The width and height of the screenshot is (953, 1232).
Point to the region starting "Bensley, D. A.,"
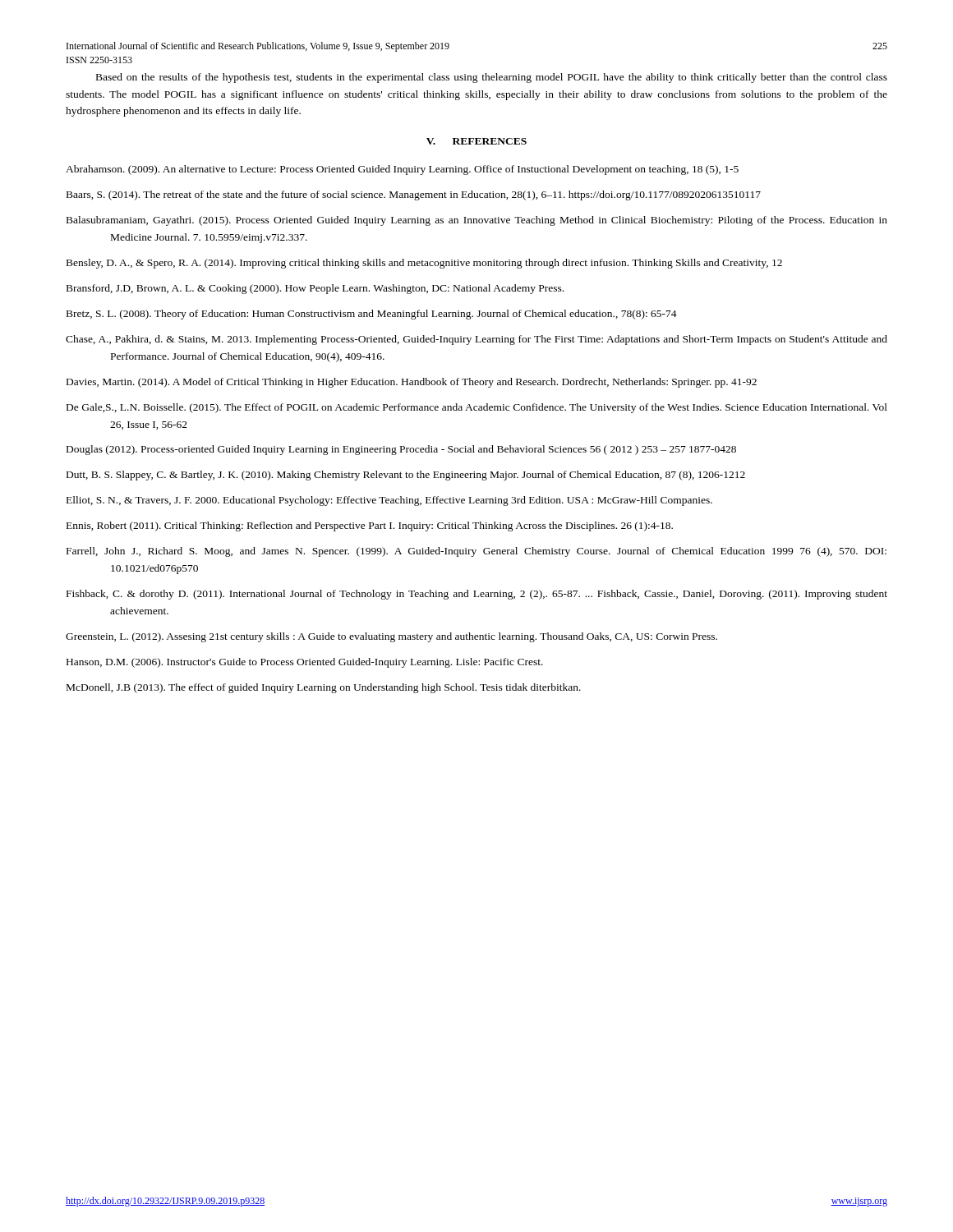coord(424,262)
